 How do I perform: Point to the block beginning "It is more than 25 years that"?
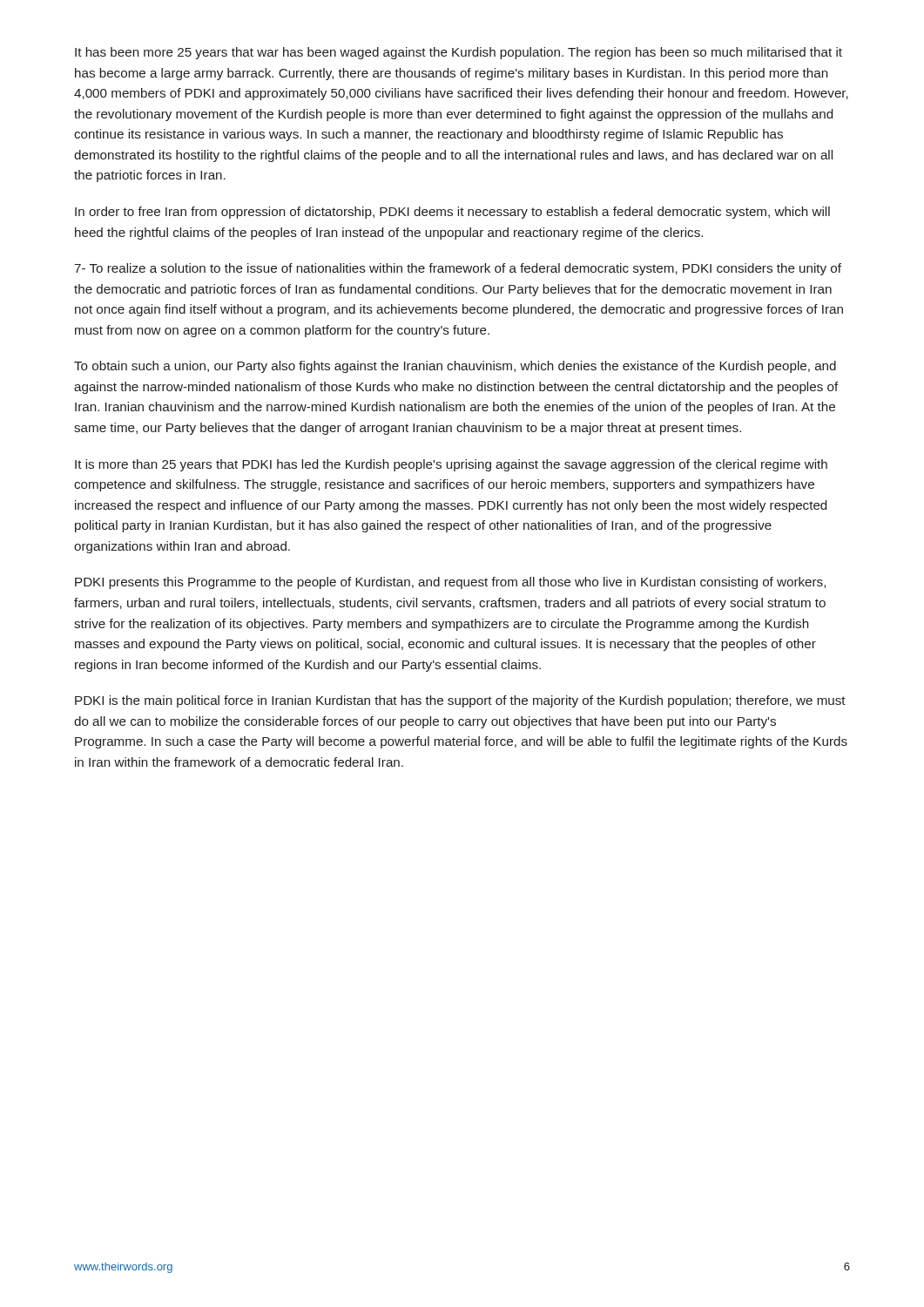451,505
